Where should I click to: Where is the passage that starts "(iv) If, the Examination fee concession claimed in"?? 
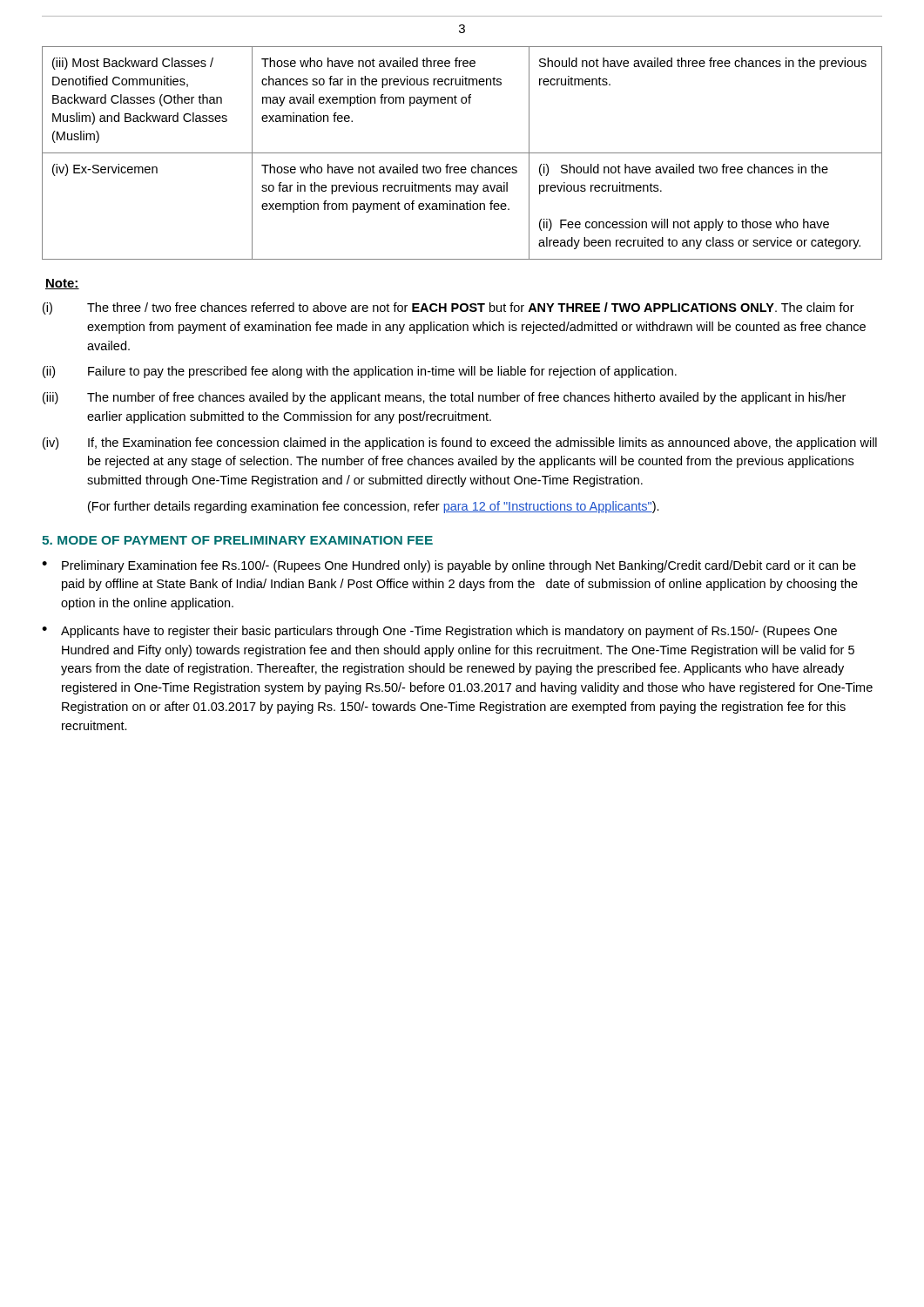[462, 462]
